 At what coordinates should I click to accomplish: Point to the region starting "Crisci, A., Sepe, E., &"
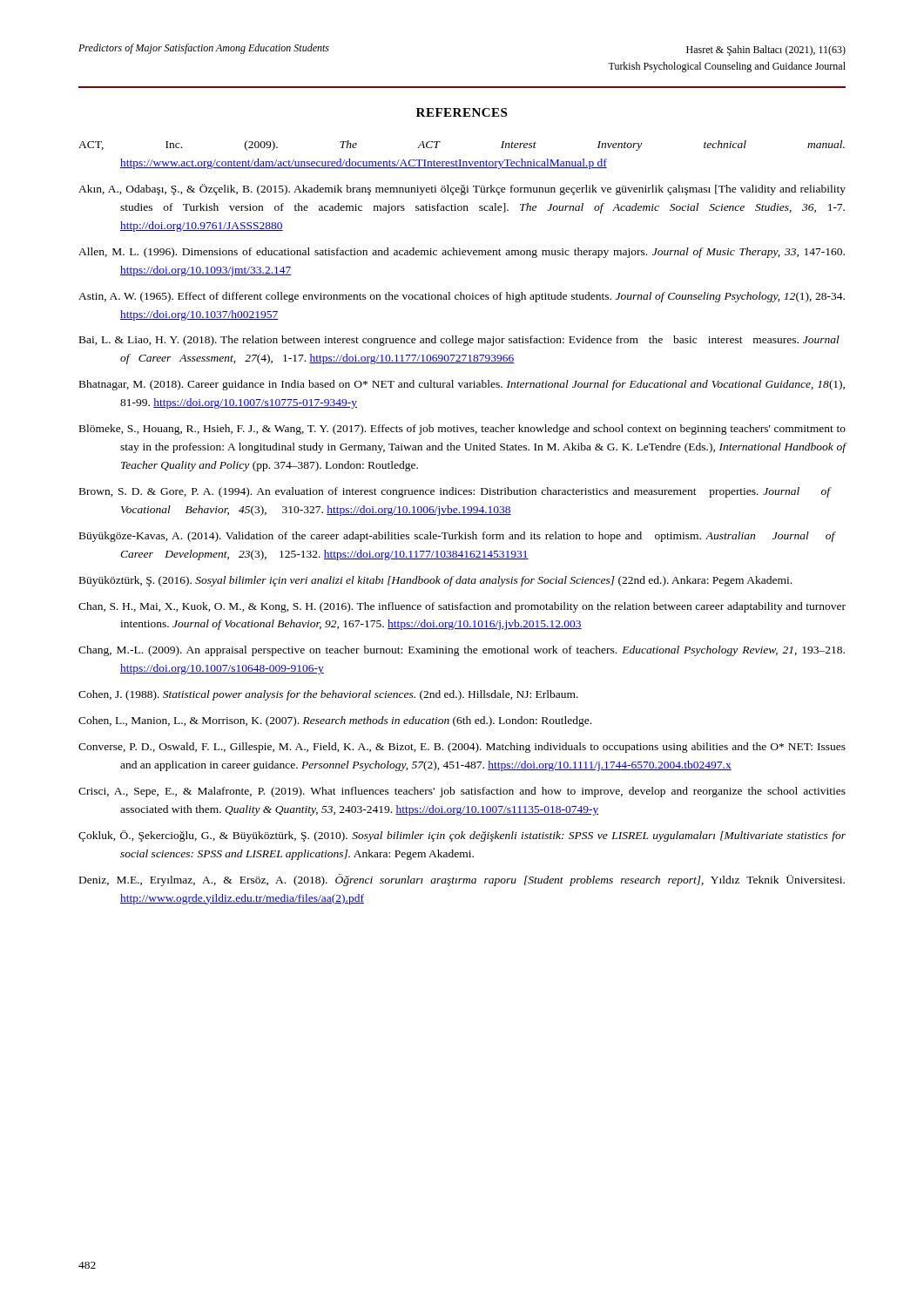(462, 800)
